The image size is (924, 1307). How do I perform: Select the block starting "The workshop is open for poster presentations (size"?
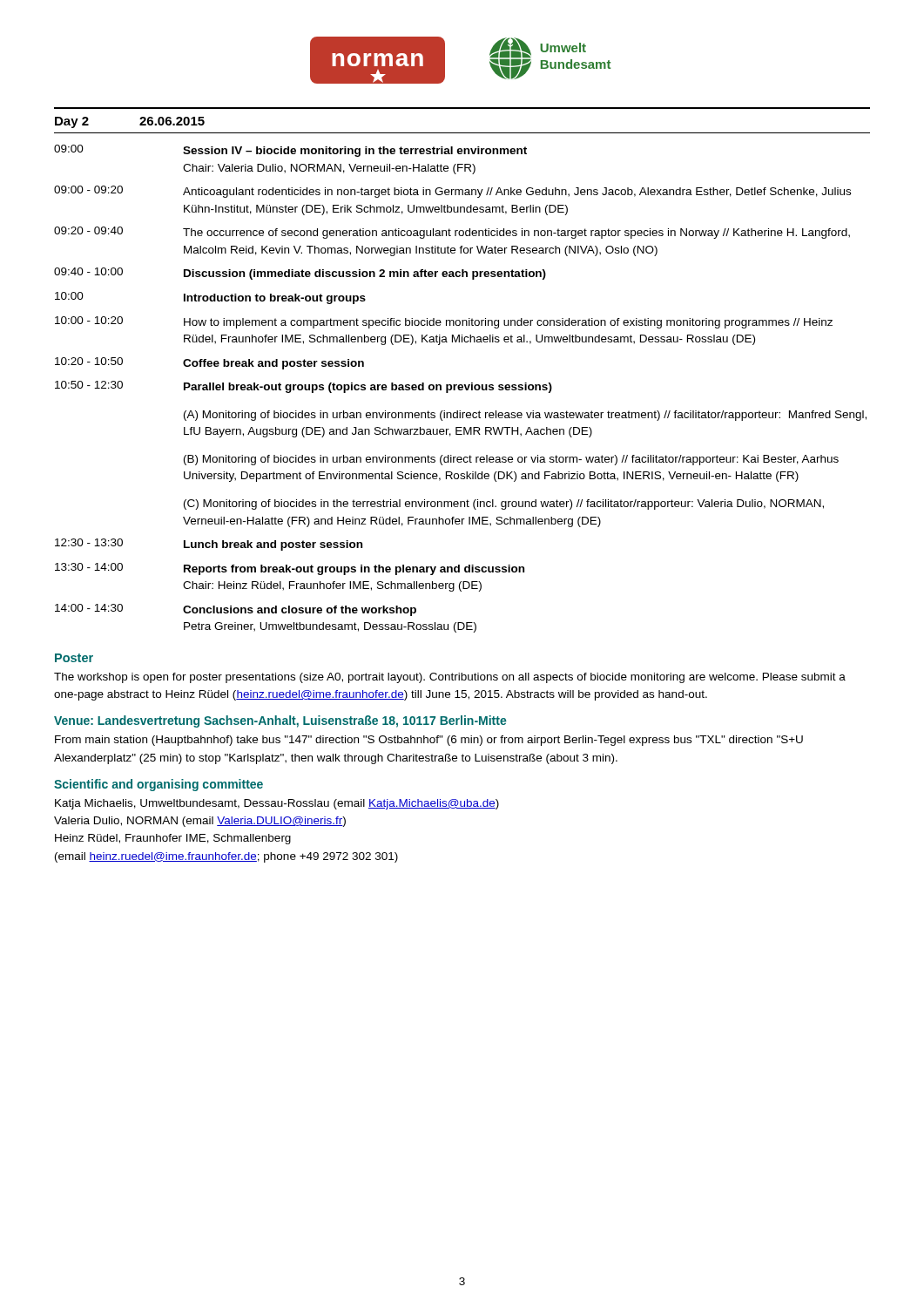click(x=450, y=685)
